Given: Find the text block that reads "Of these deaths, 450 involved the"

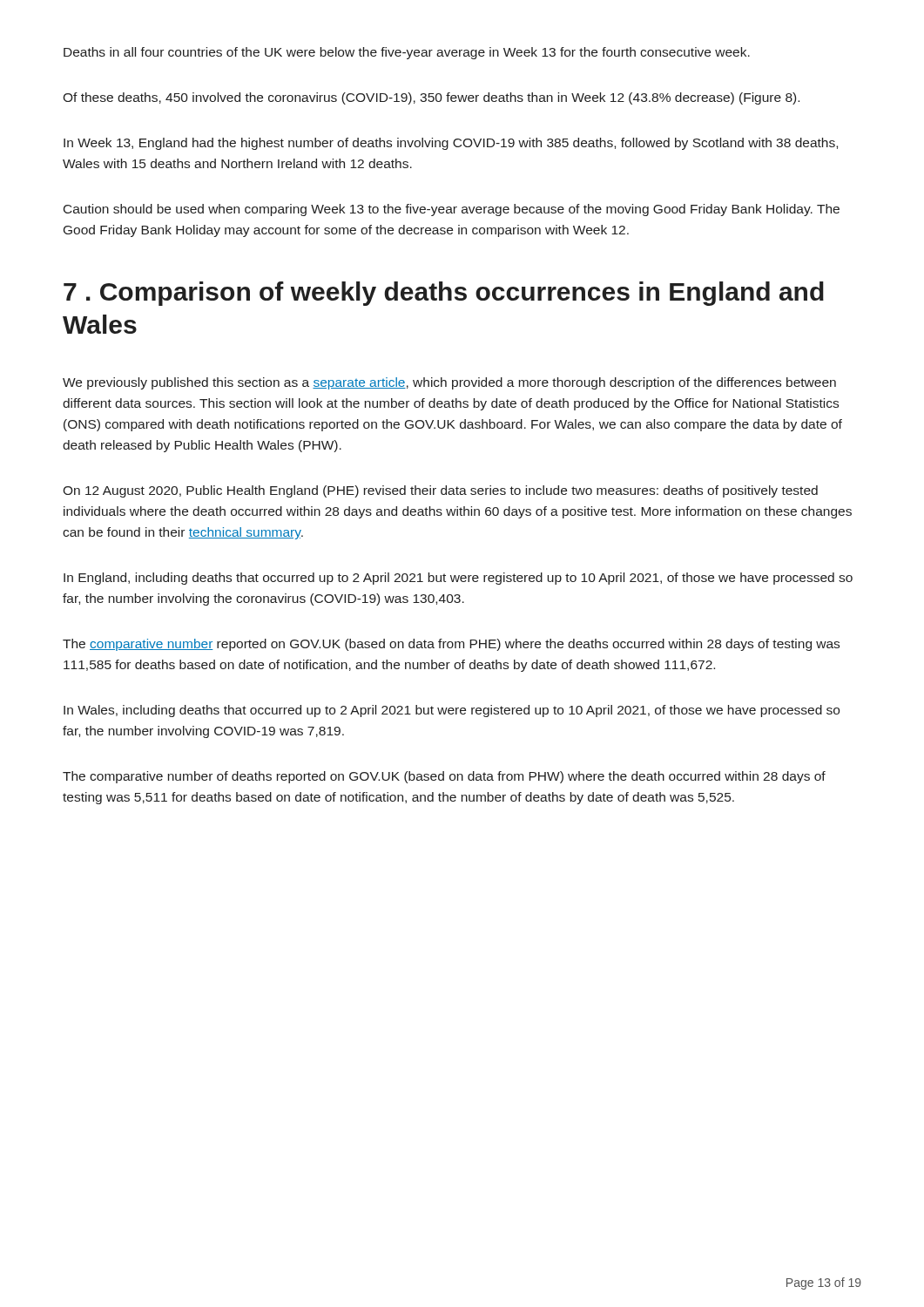Looking at the screenshot, I should coord(432,97).
